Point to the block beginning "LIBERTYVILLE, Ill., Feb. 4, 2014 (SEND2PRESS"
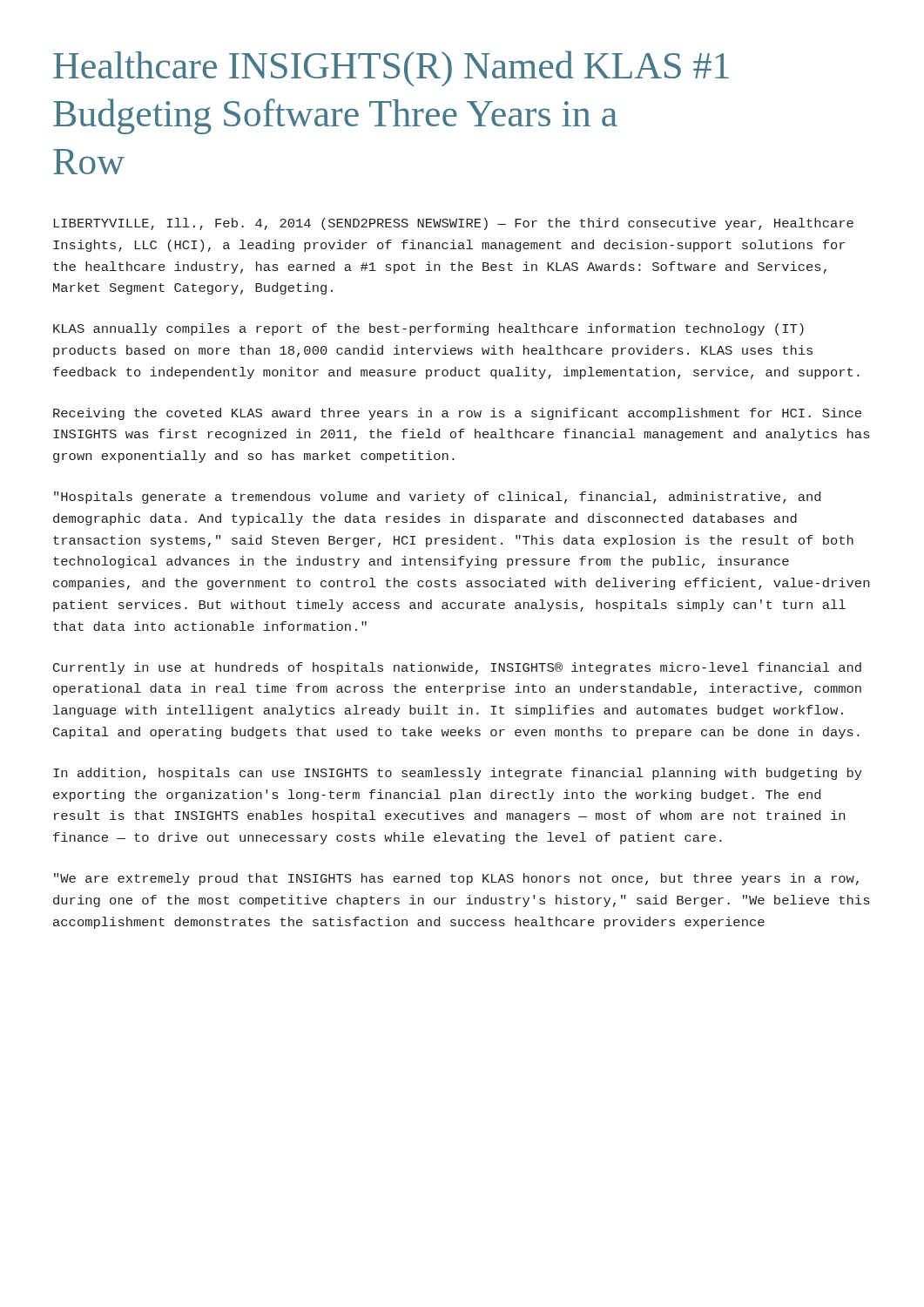The width and height of the screenshot is (924, 1307). tap(453, 256)
